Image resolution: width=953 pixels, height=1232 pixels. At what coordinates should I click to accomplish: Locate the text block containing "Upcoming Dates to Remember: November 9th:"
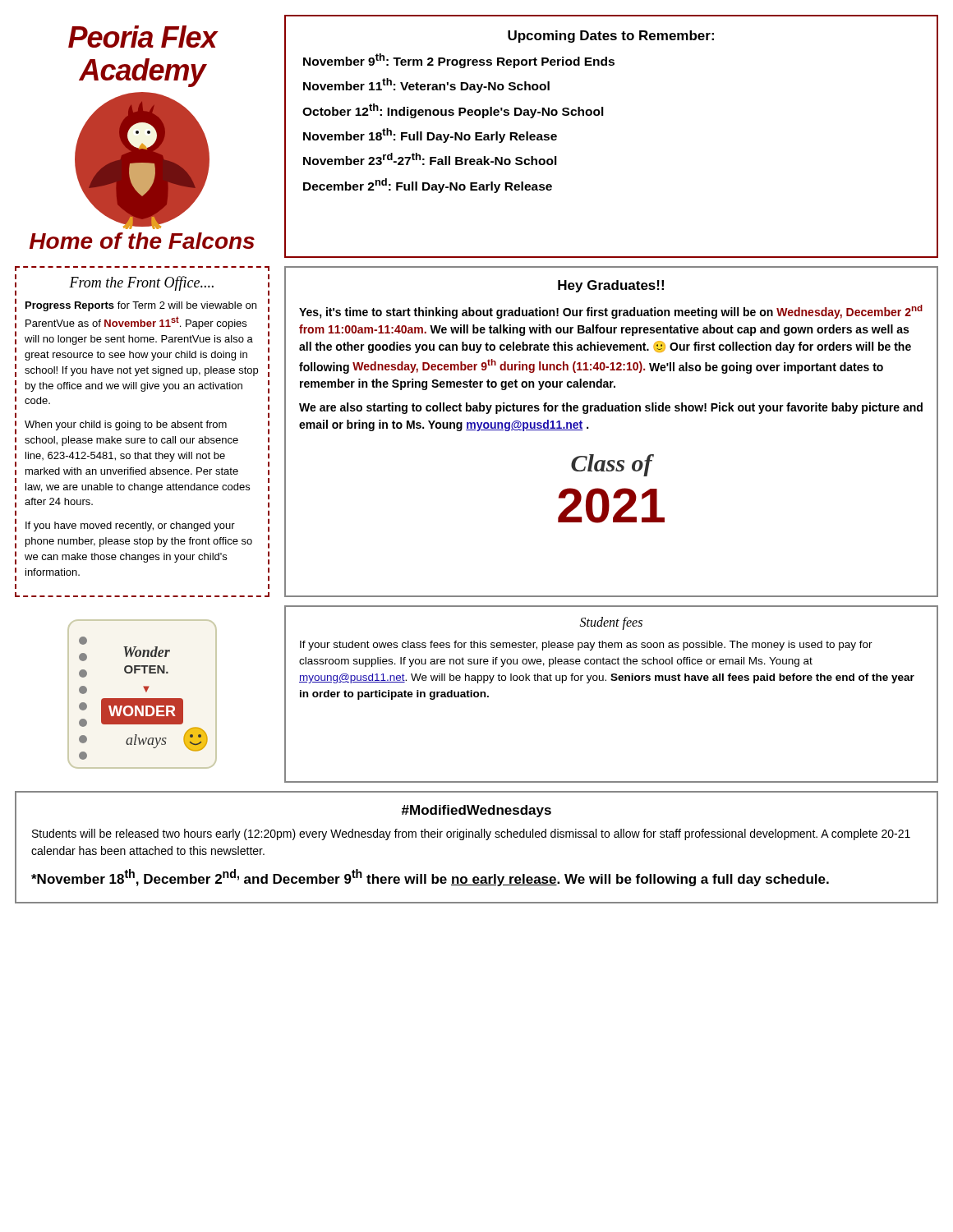click(611, 111)
